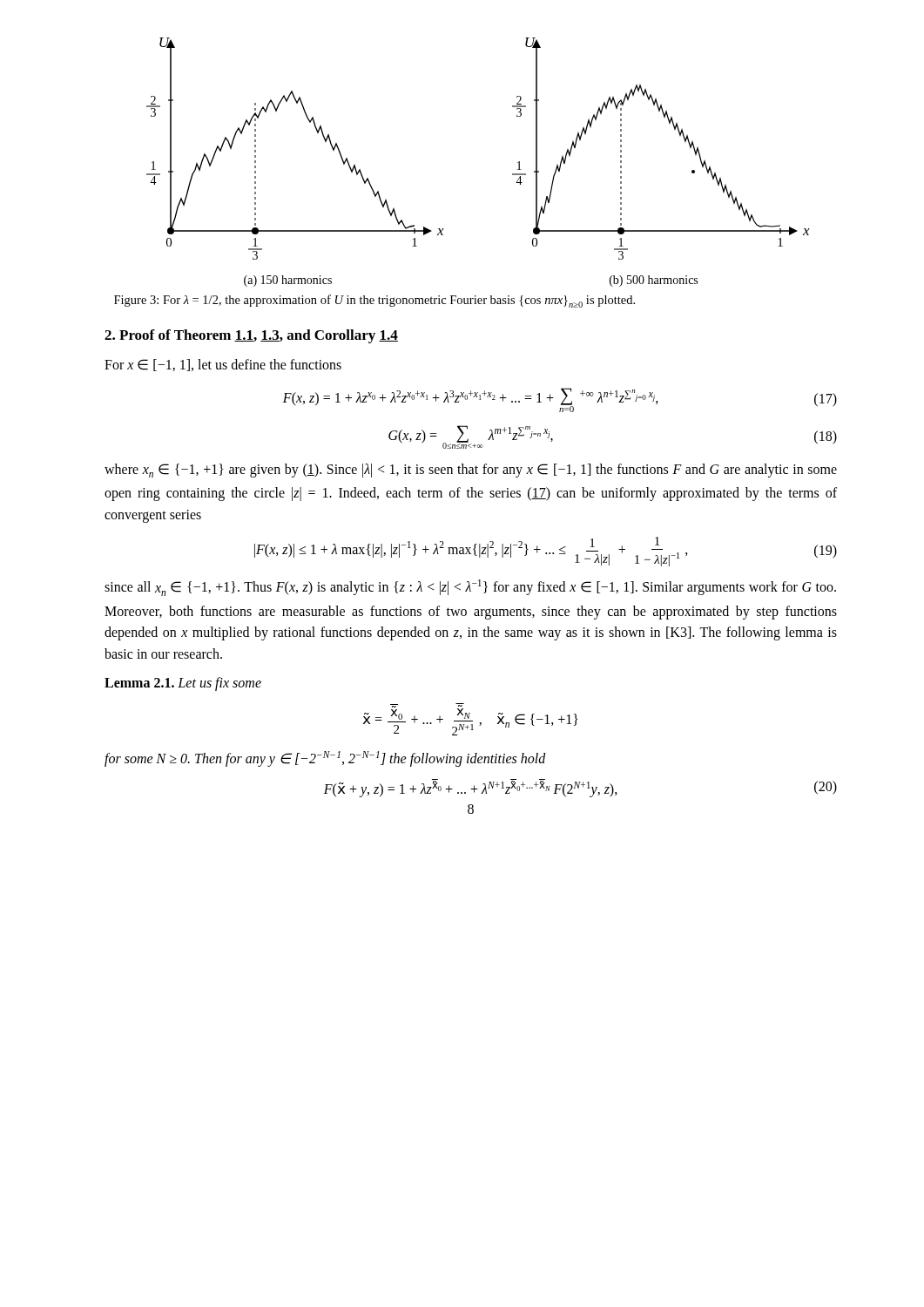
Task: Locate the block starting "F(x, z) = 1 + λzx0 + λ2zx0+x1"
Action: (560, 399)
